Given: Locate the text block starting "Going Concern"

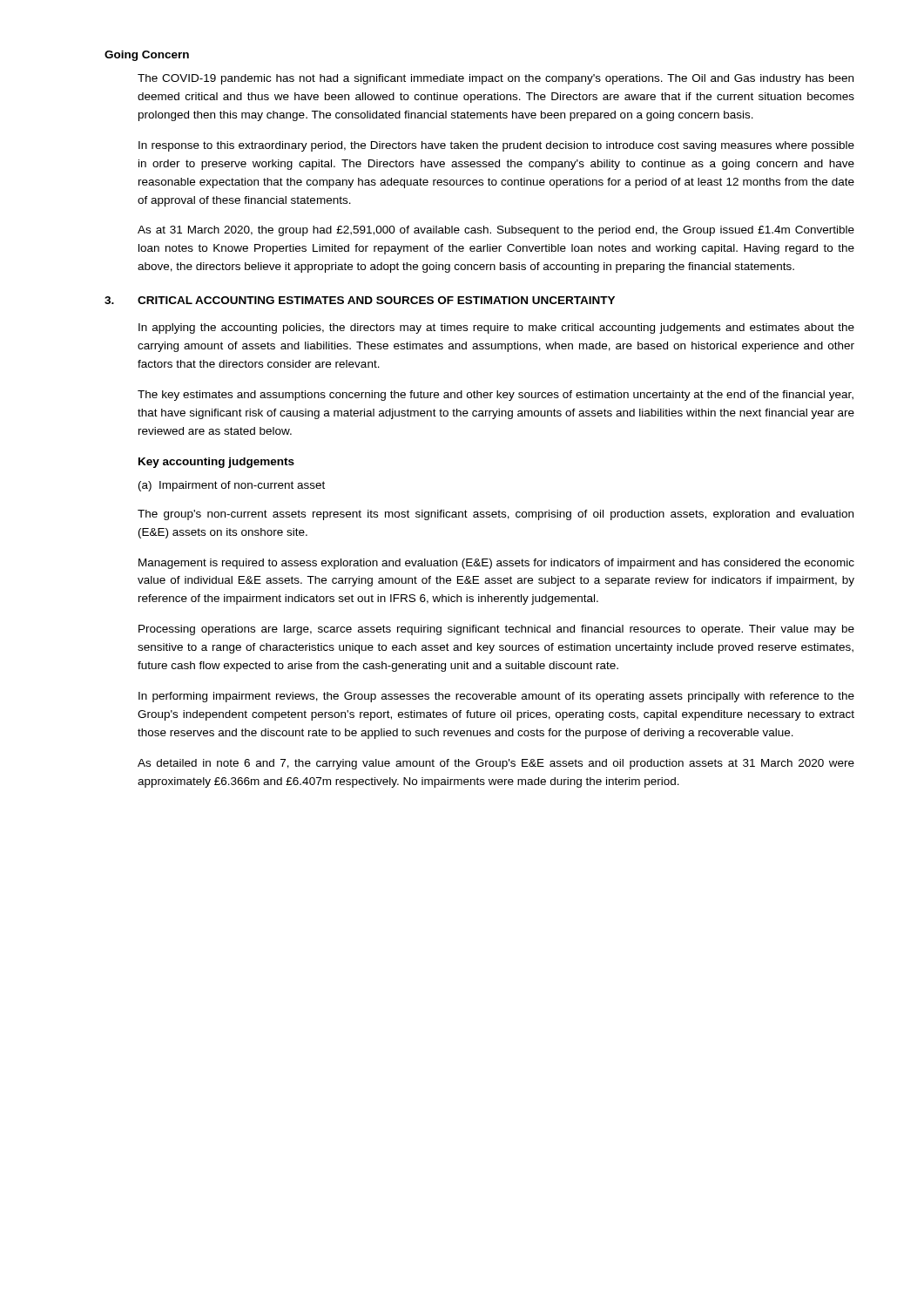Looking at the screenshot, I should (147, 55).
